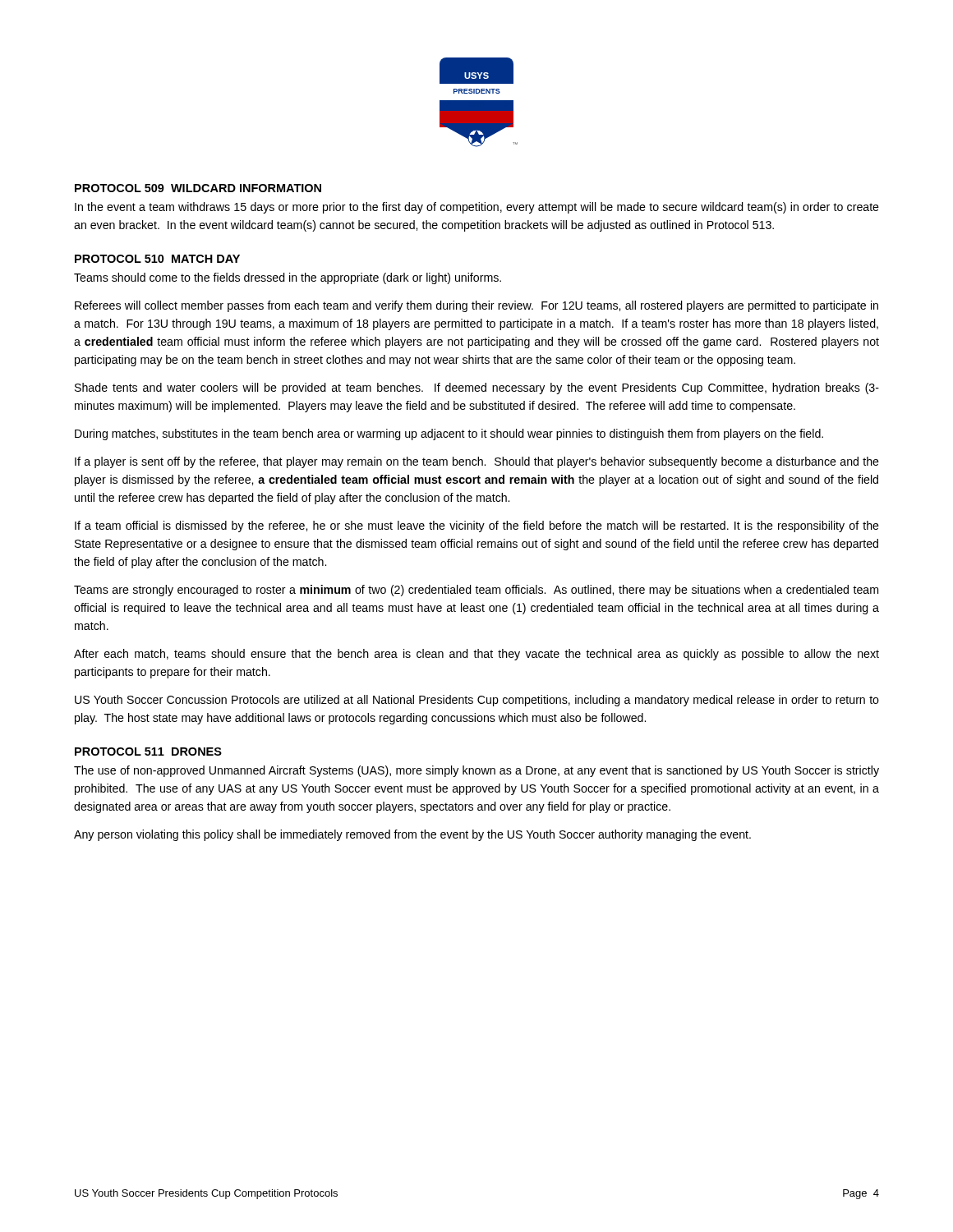
Task: Find the text block that reads "Shade tents and water coolers will be provided"
Action: click(x=476, y=397)
